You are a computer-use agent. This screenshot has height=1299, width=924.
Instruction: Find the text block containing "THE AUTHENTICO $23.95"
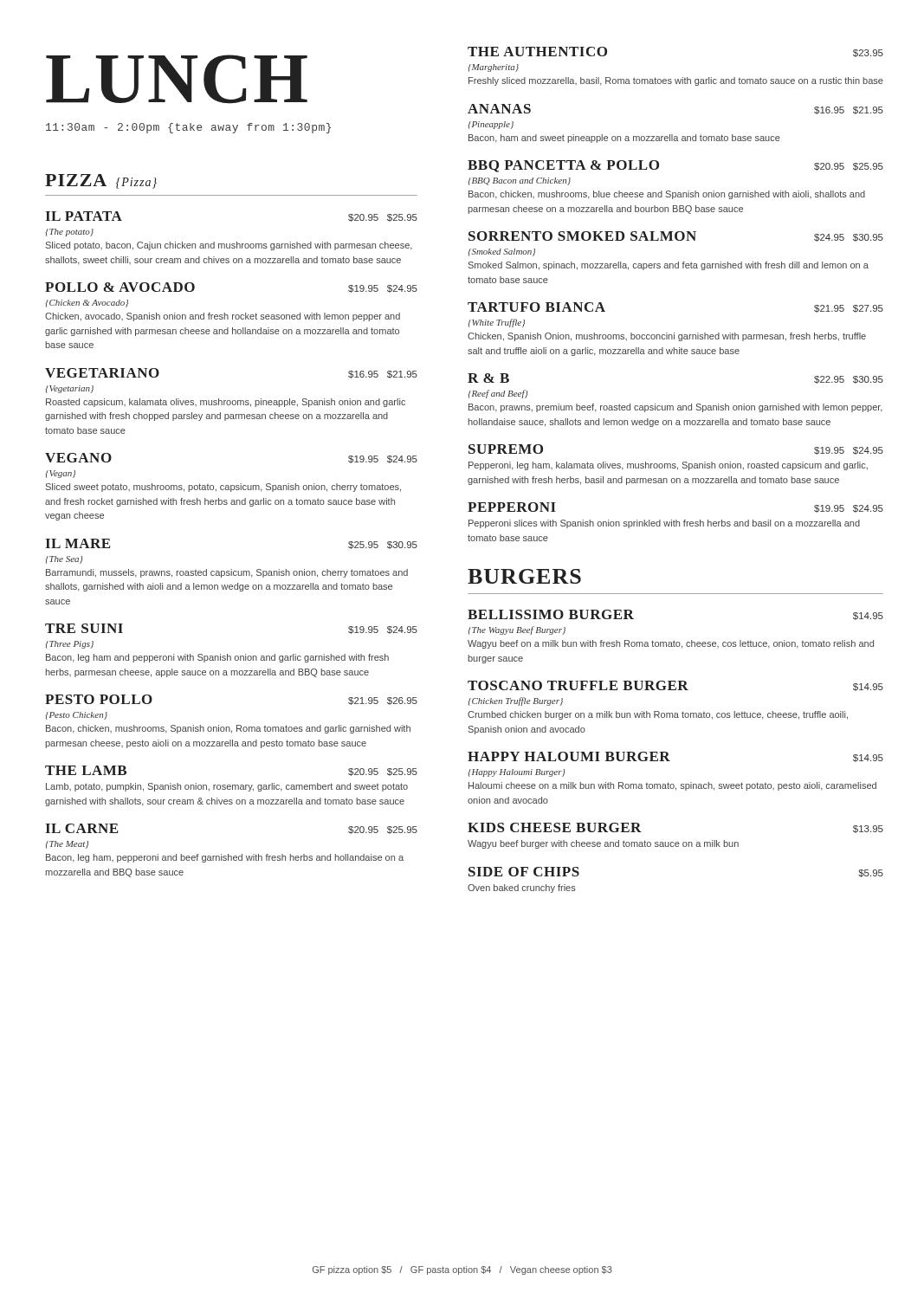530,52
